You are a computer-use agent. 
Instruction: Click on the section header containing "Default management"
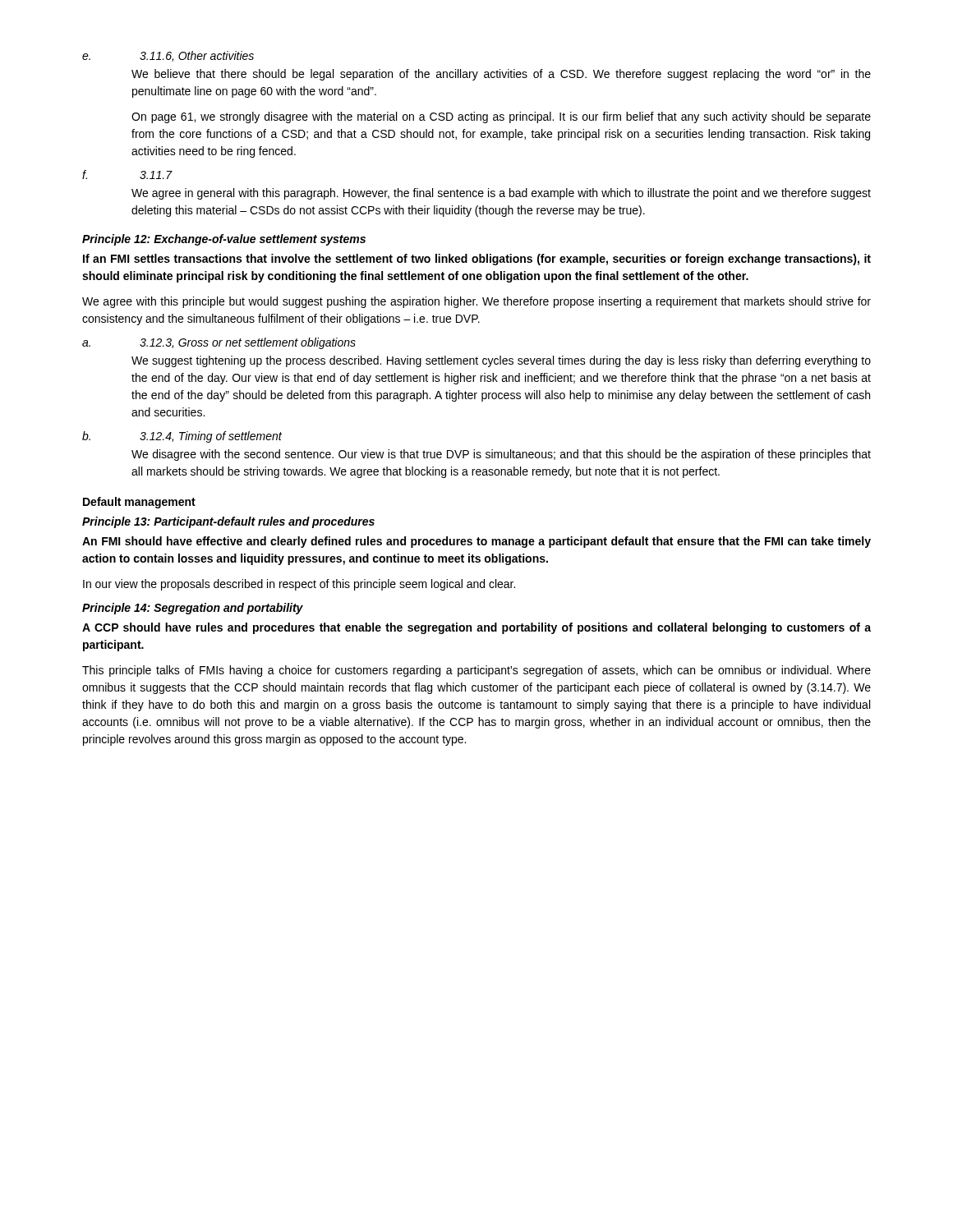[x=139, y=502]
